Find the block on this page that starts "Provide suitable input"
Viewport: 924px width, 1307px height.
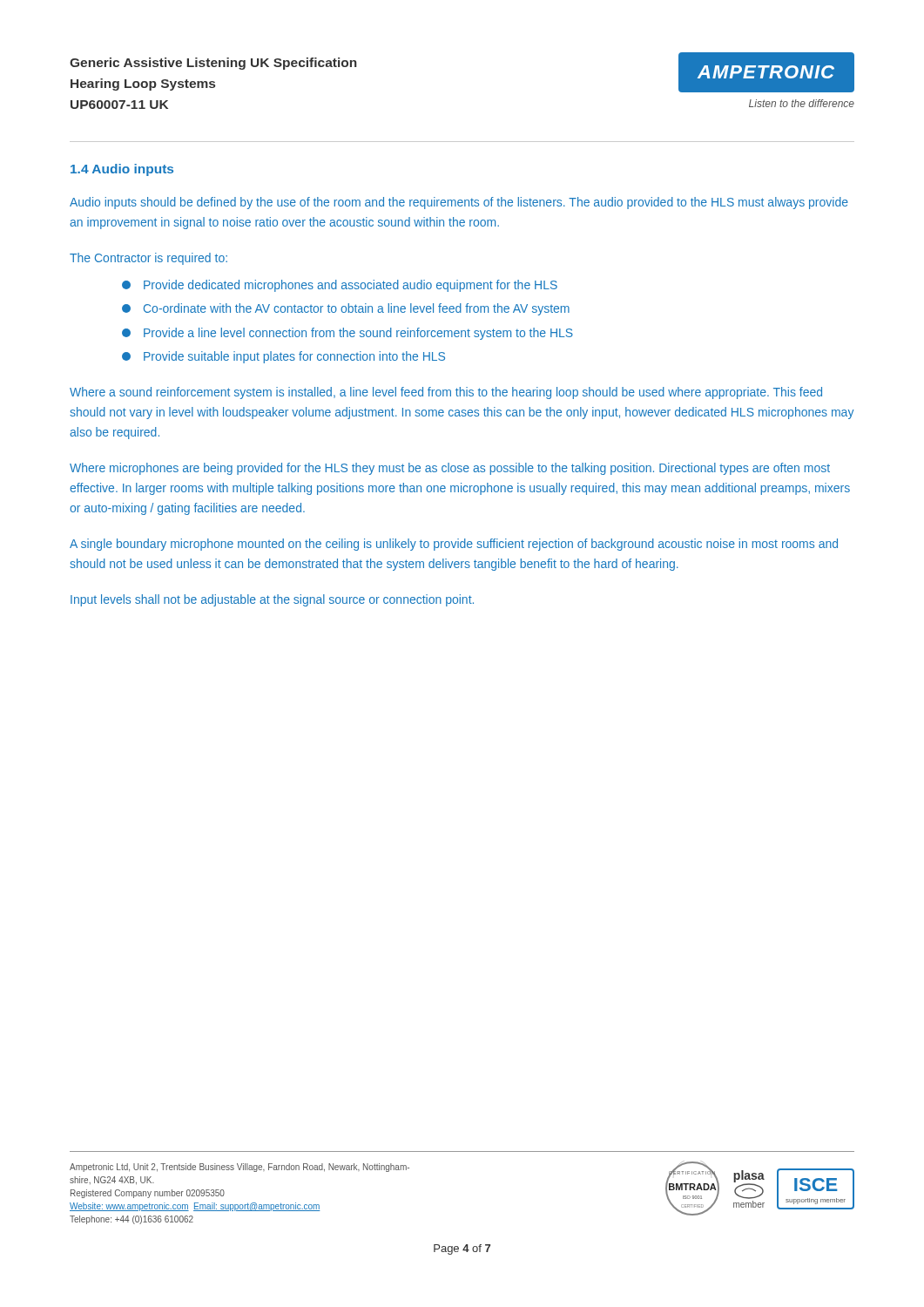284,357
